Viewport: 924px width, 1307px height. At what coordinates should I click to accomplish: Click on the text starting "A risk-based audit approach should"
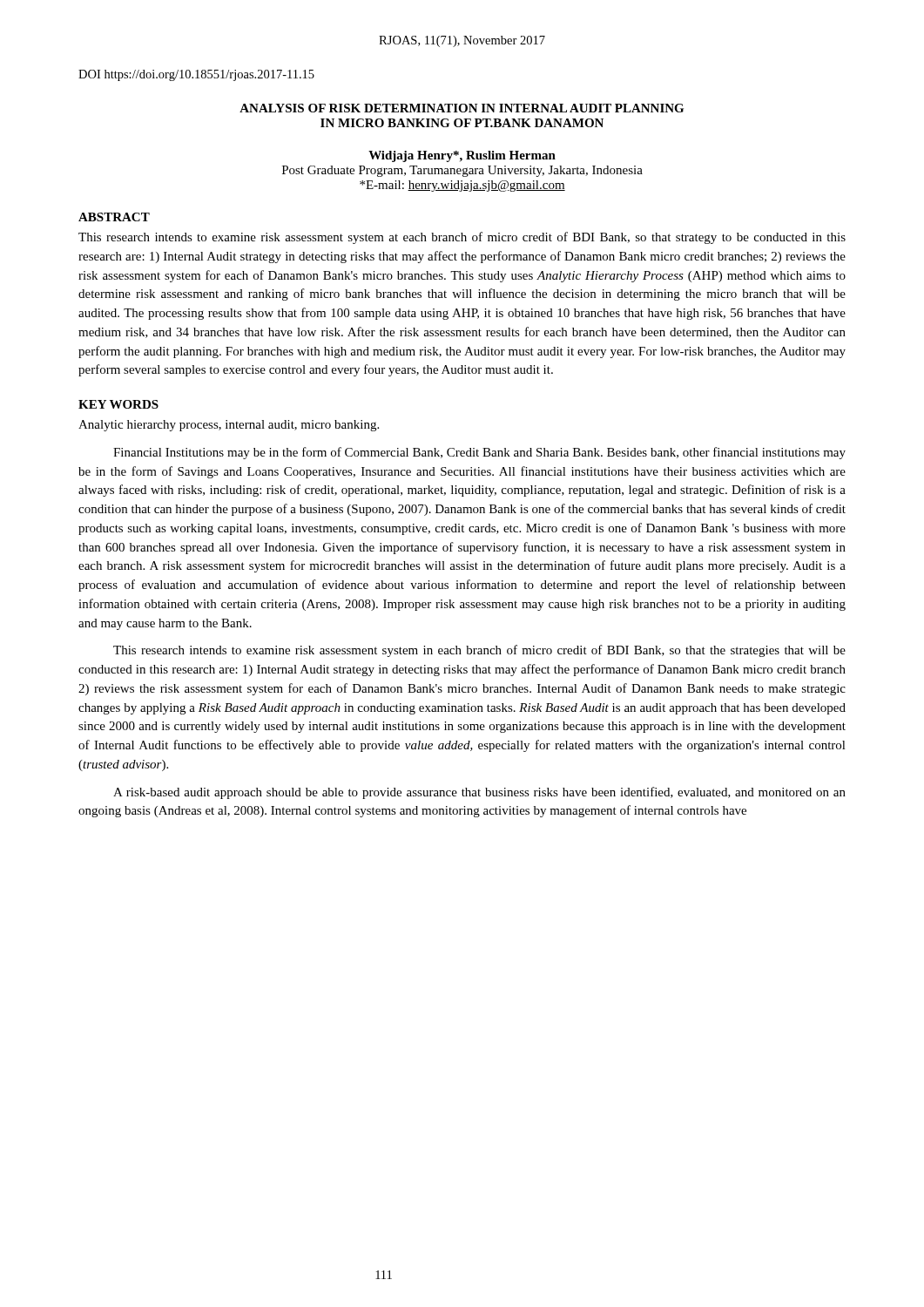point(462,802)
